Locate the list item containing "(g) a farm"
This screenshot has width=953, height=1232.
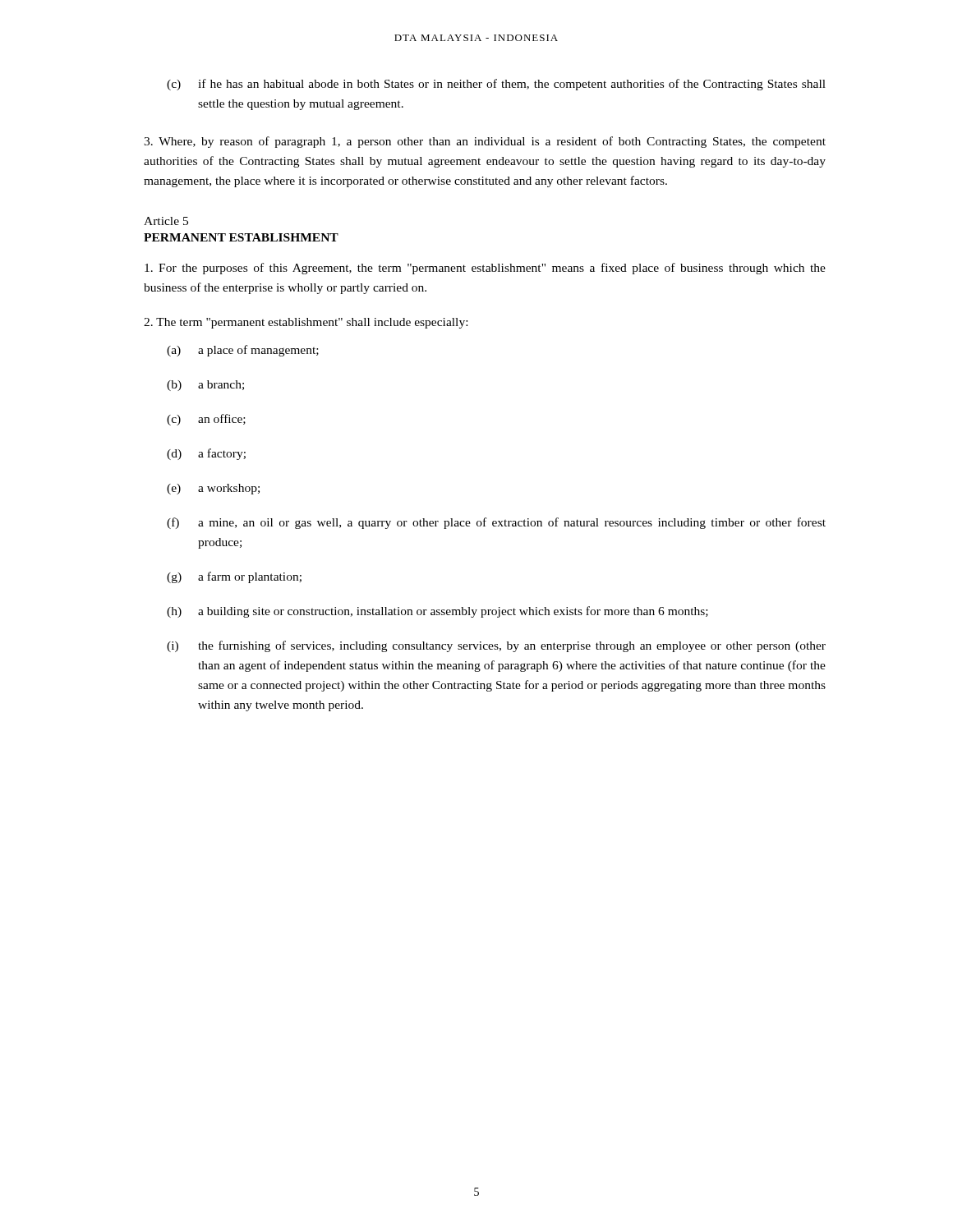pyautogui.click(x=234, y=577)
